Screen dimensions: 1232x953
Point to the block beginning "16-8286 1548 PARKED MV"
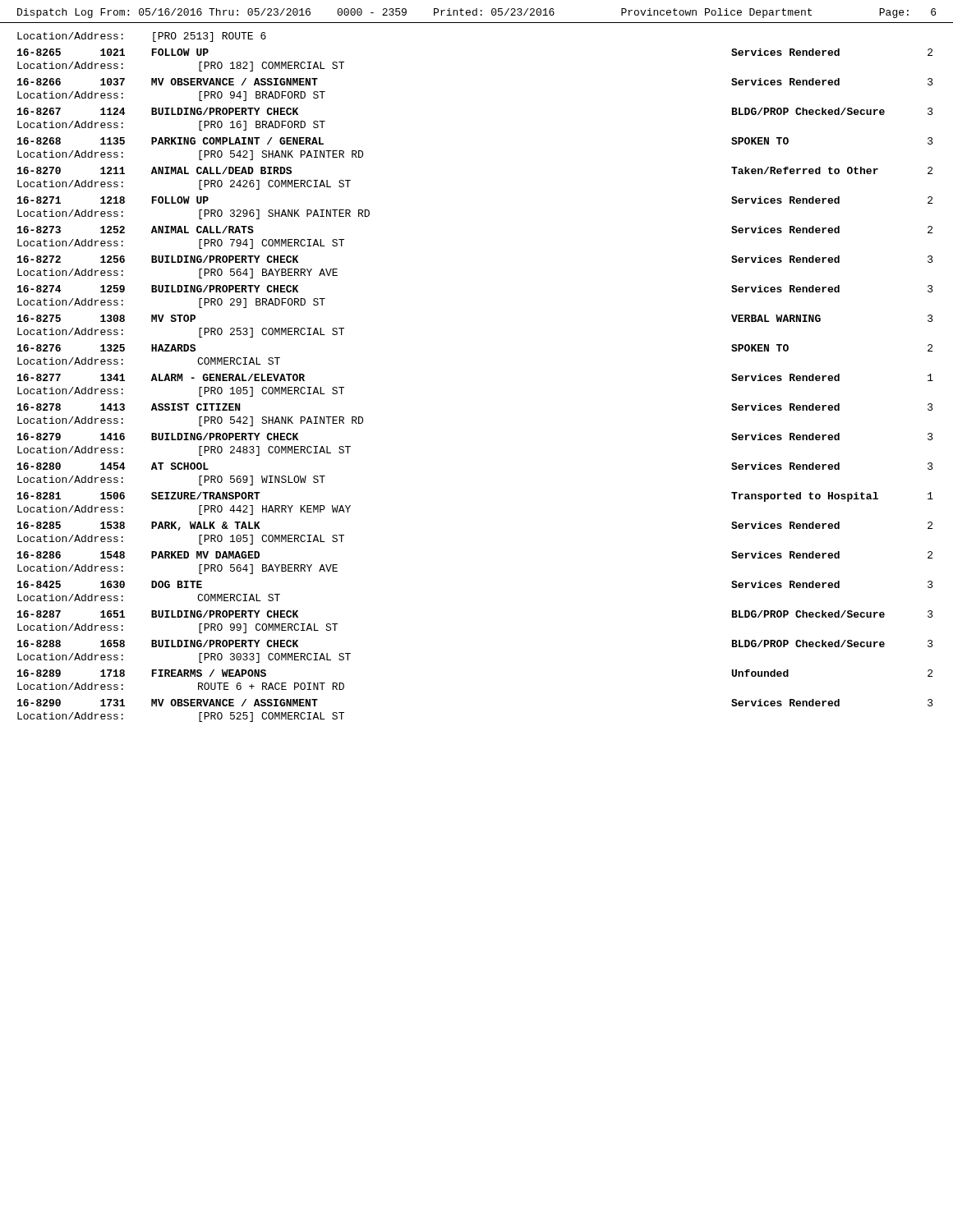39,555
